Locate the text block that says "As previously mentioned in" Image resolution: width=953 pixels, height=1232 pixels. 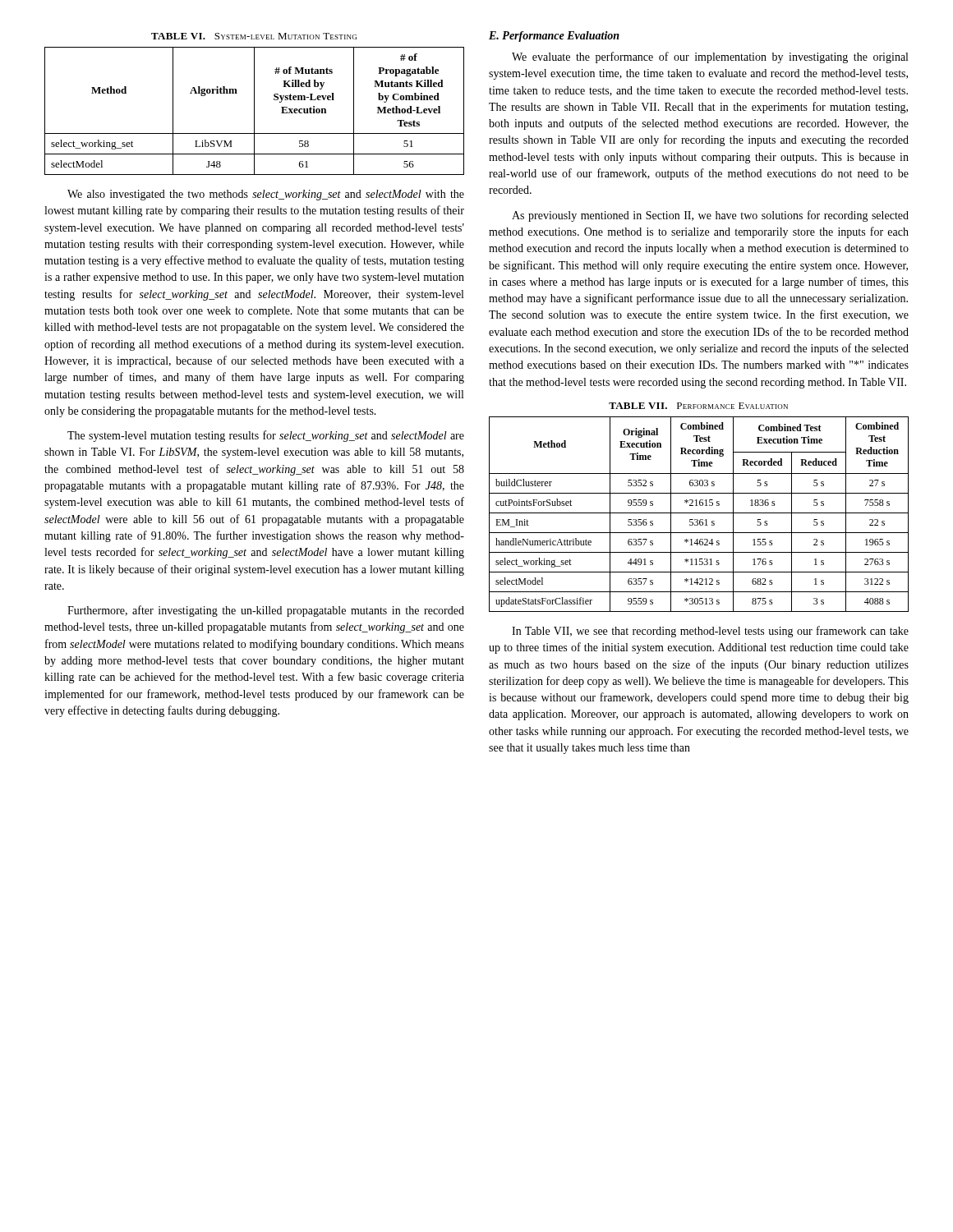click(x=699, y=299)
